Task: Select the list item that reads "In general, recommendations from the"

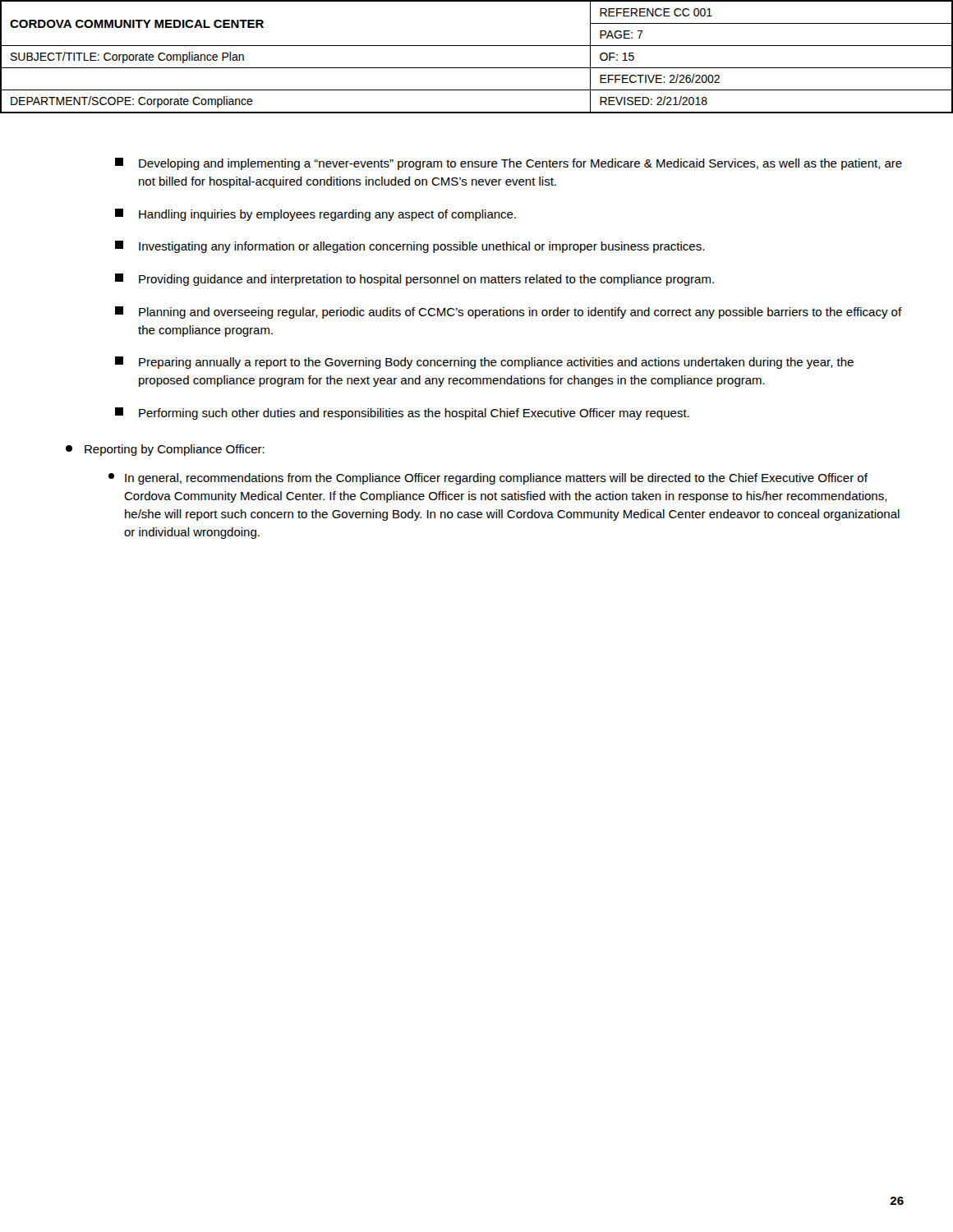Action: click(506, 505)
